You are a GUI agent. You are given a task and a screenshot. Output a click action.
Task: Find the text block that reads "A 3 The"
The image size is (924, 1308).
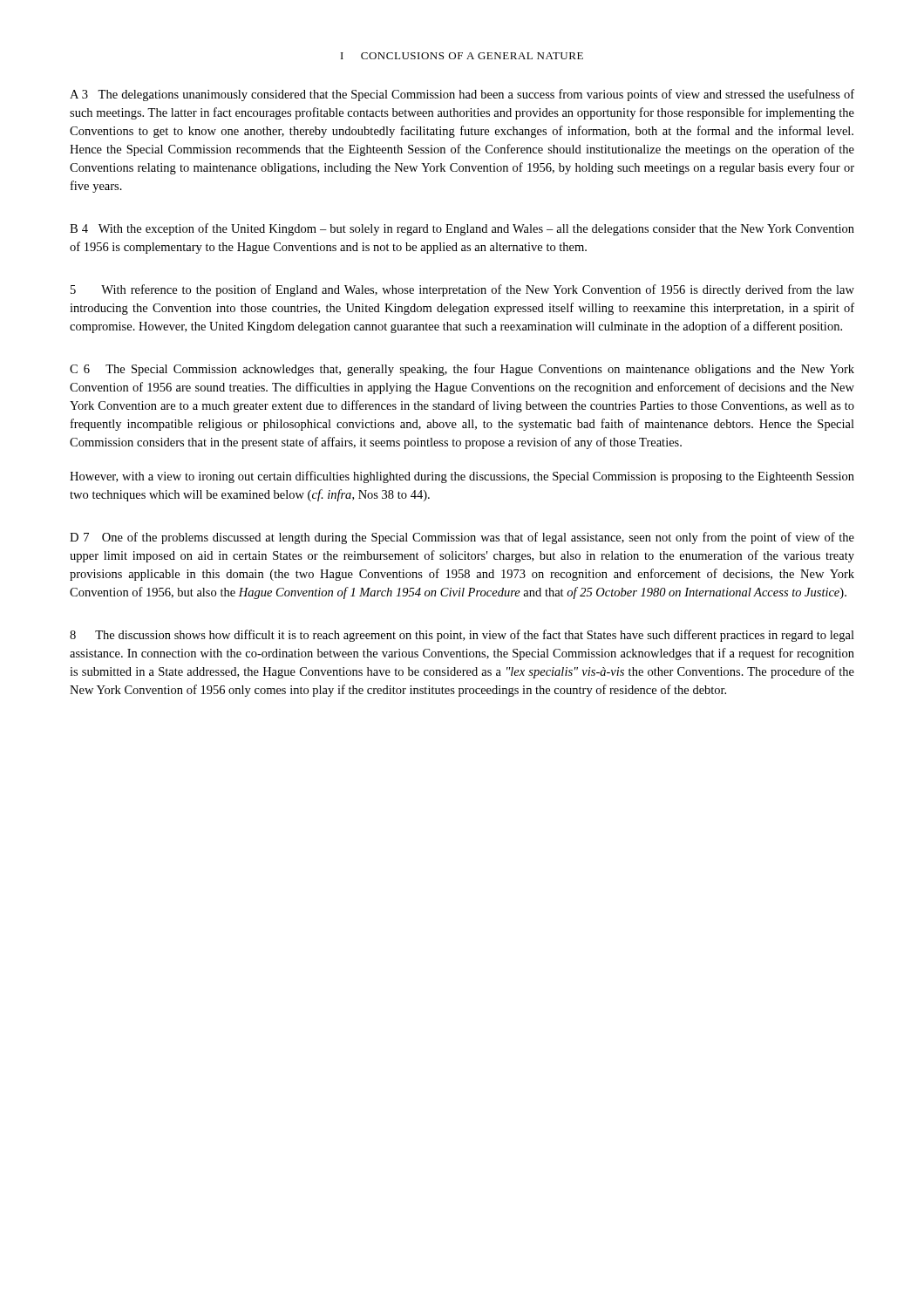pyautogui.click(x=462, y=140)
